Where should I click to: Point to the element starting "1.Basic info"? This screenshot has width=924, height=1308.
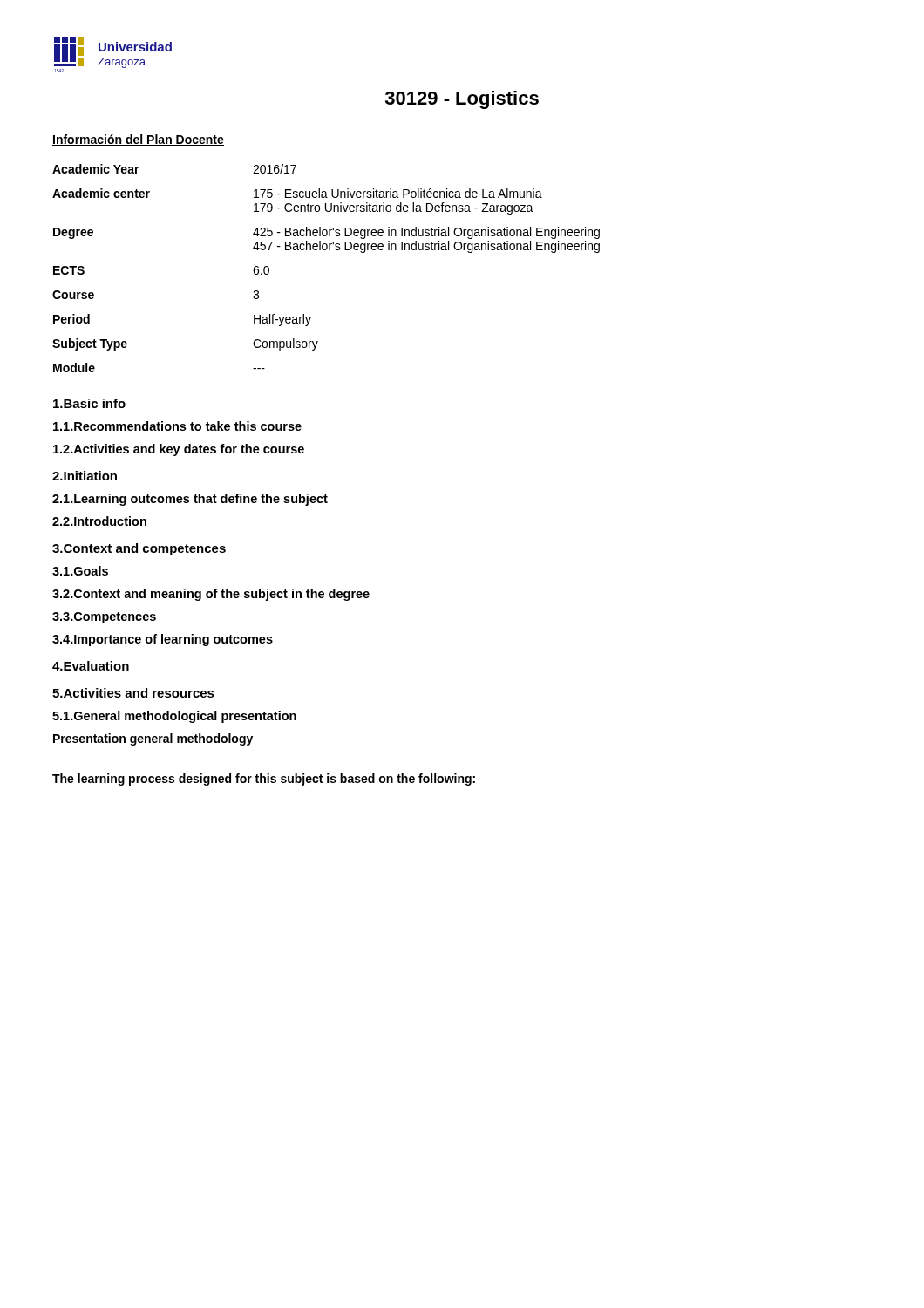89,403
